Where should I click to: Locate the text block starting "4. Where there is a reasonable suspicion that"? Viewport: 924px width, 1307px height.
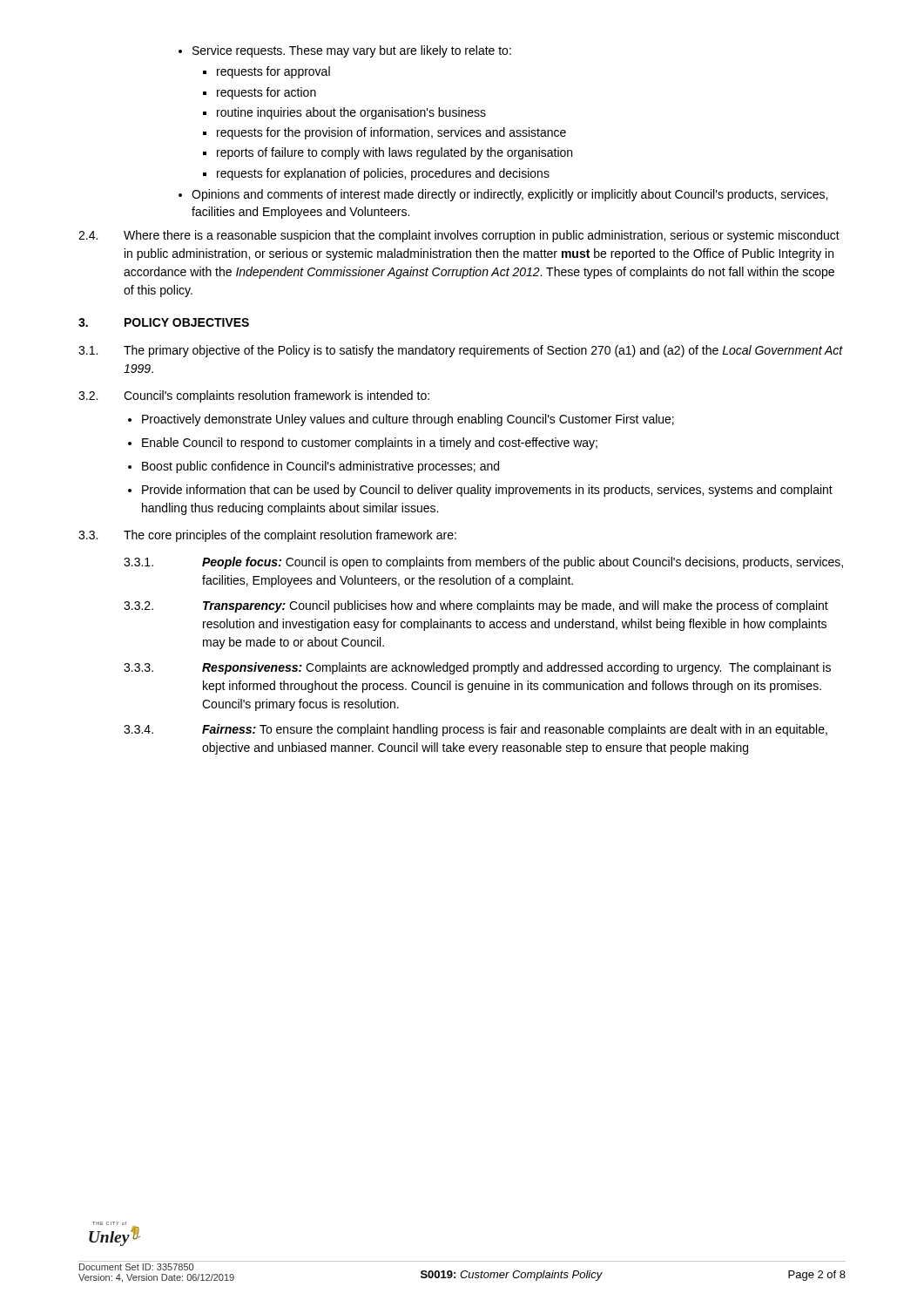[462, 263]
